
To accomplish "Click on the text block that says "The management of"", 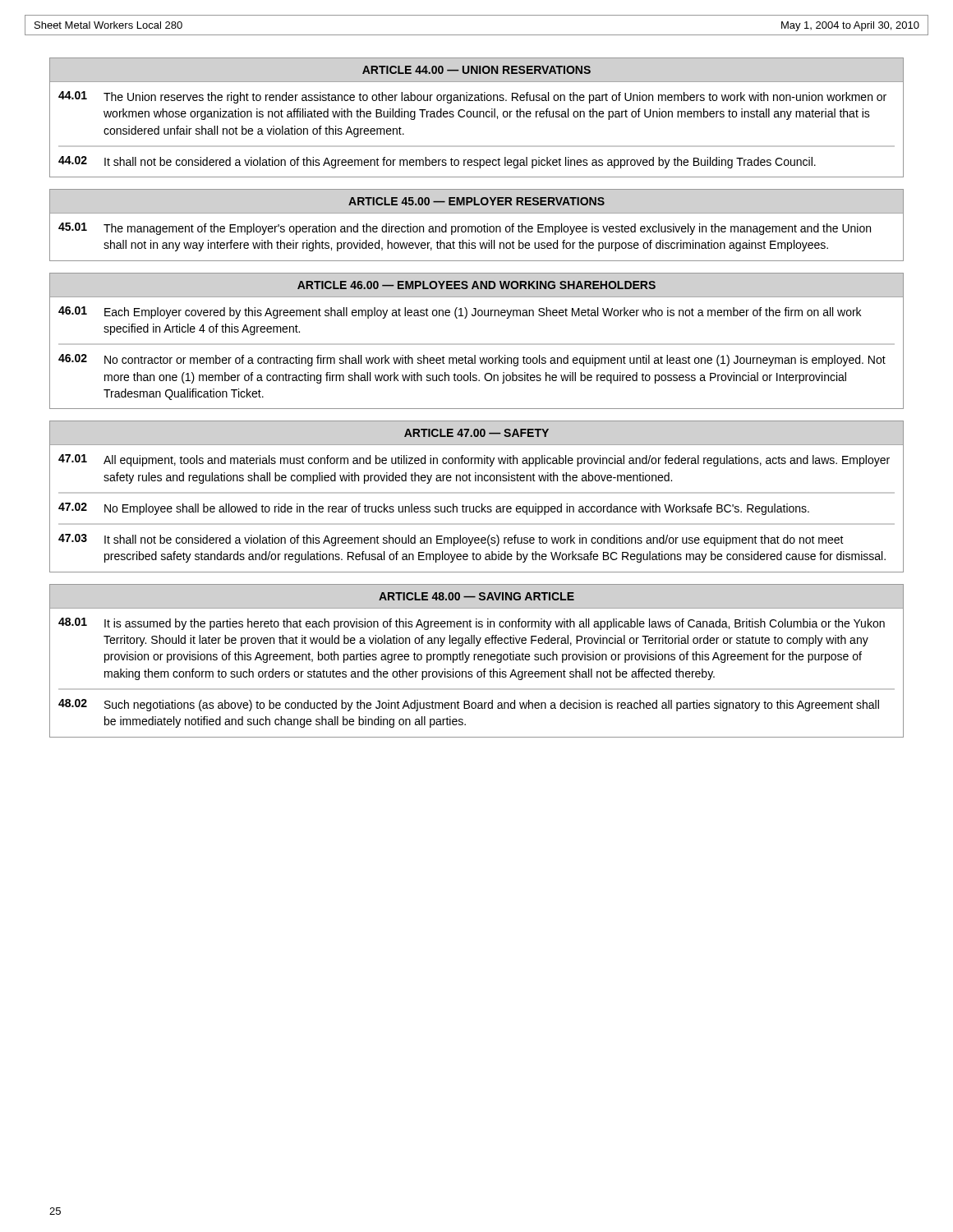I will [x=488, y=237].
